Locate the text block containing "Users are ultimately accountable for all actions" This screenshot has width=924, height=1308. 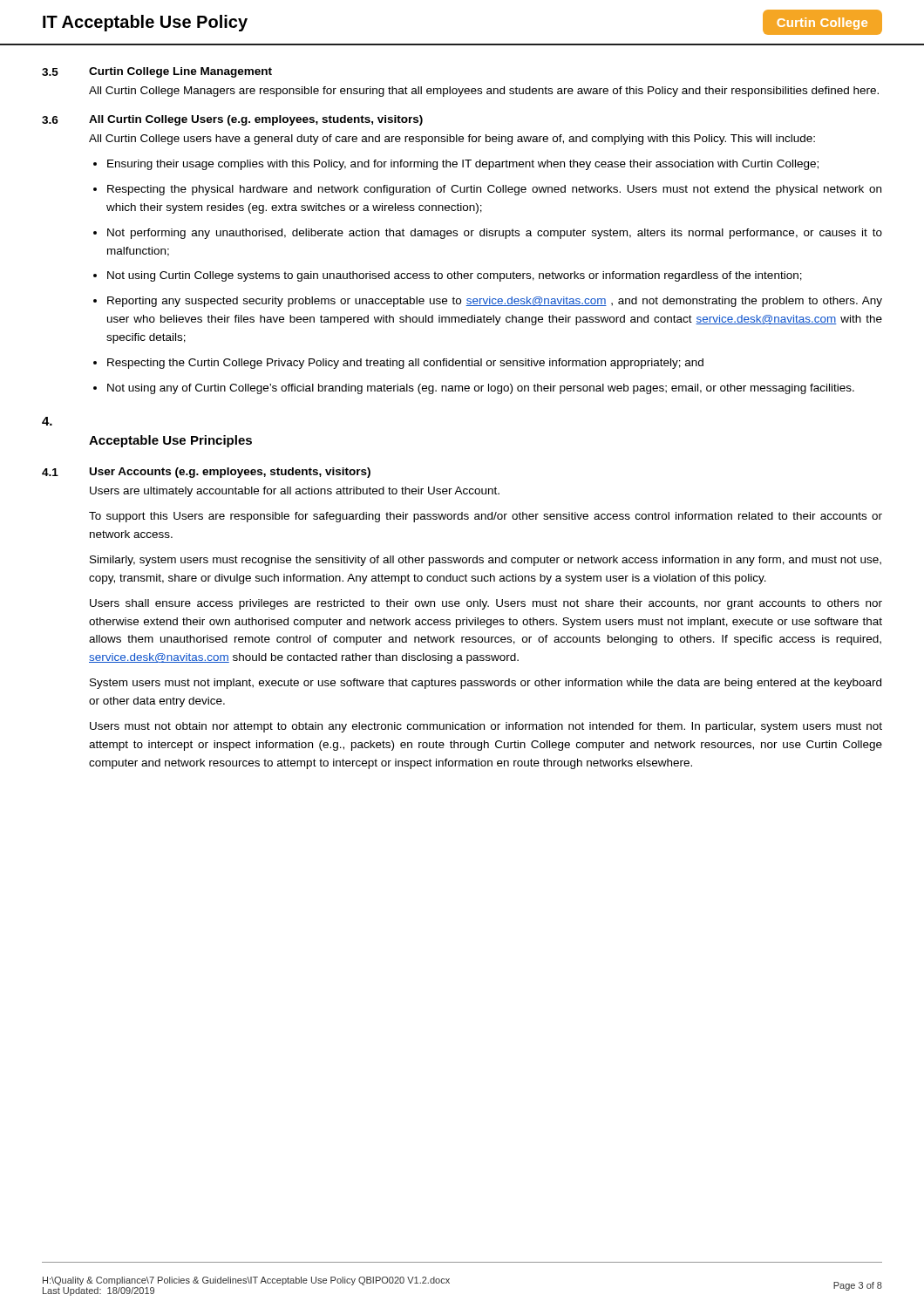point(486,491)
